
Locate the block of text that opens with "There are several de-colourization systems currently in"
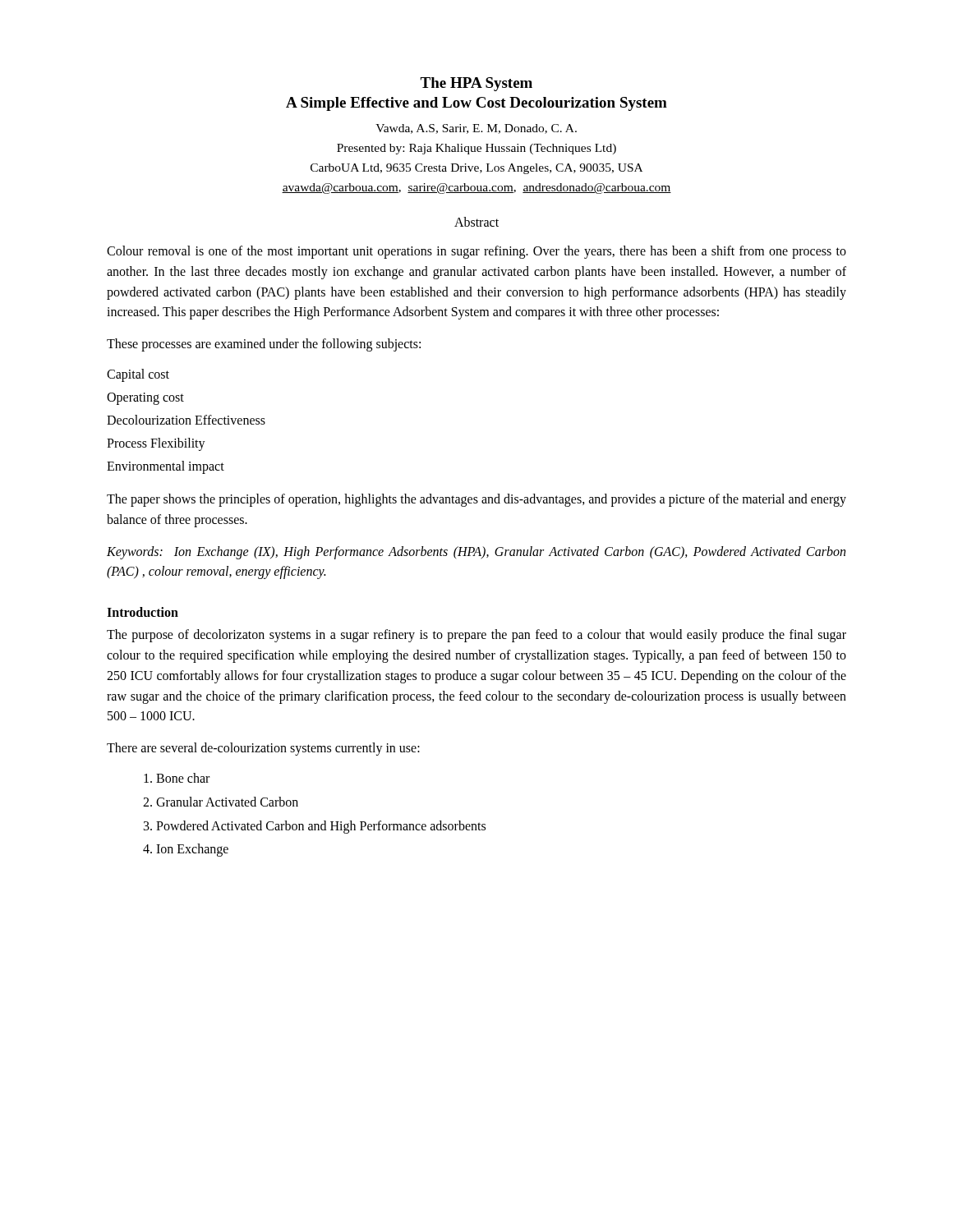264,748
